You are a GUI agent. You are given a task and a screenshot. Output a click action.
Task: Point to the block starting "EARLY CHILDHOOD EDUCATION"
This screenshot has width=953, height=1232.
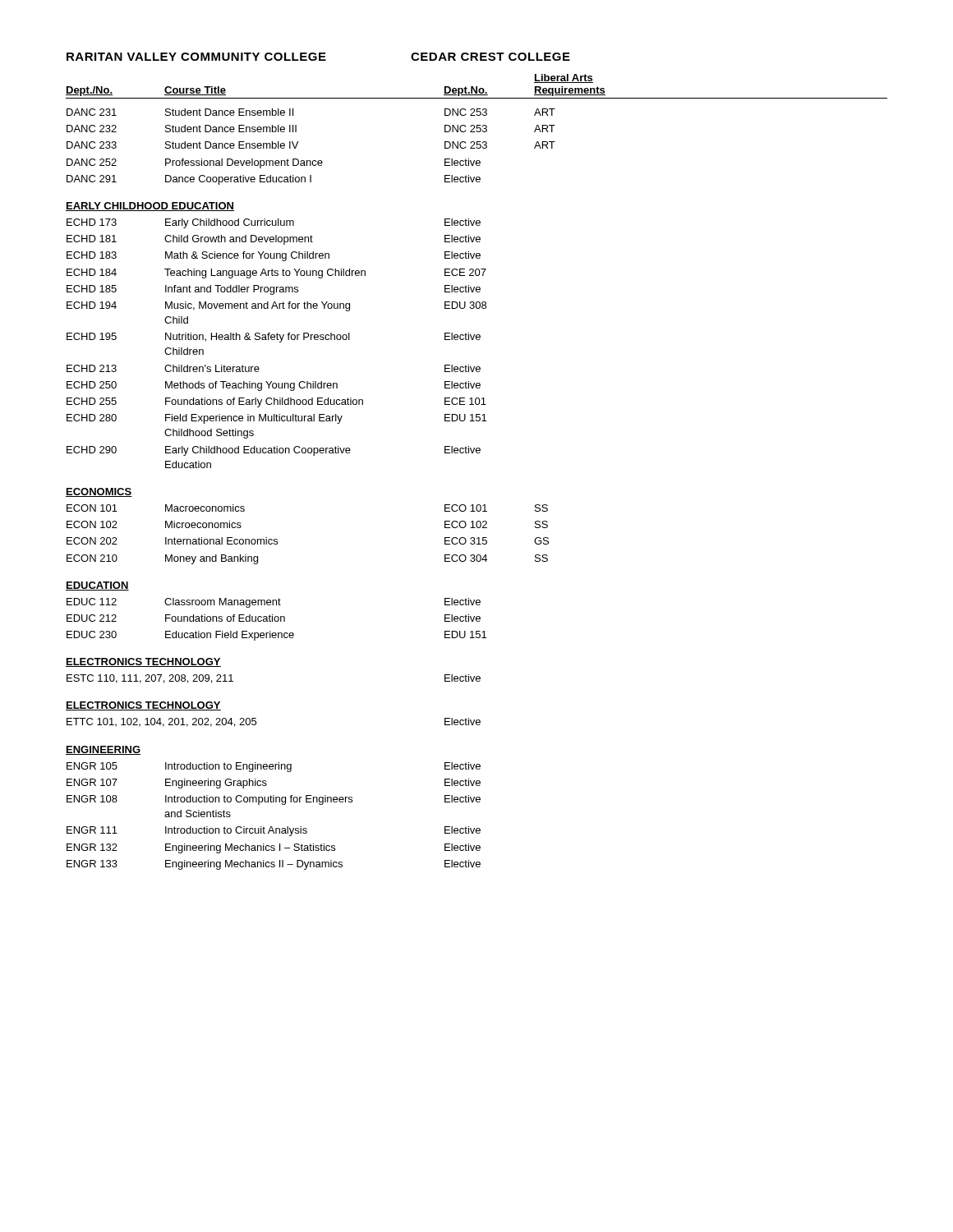tap(150, 206)
